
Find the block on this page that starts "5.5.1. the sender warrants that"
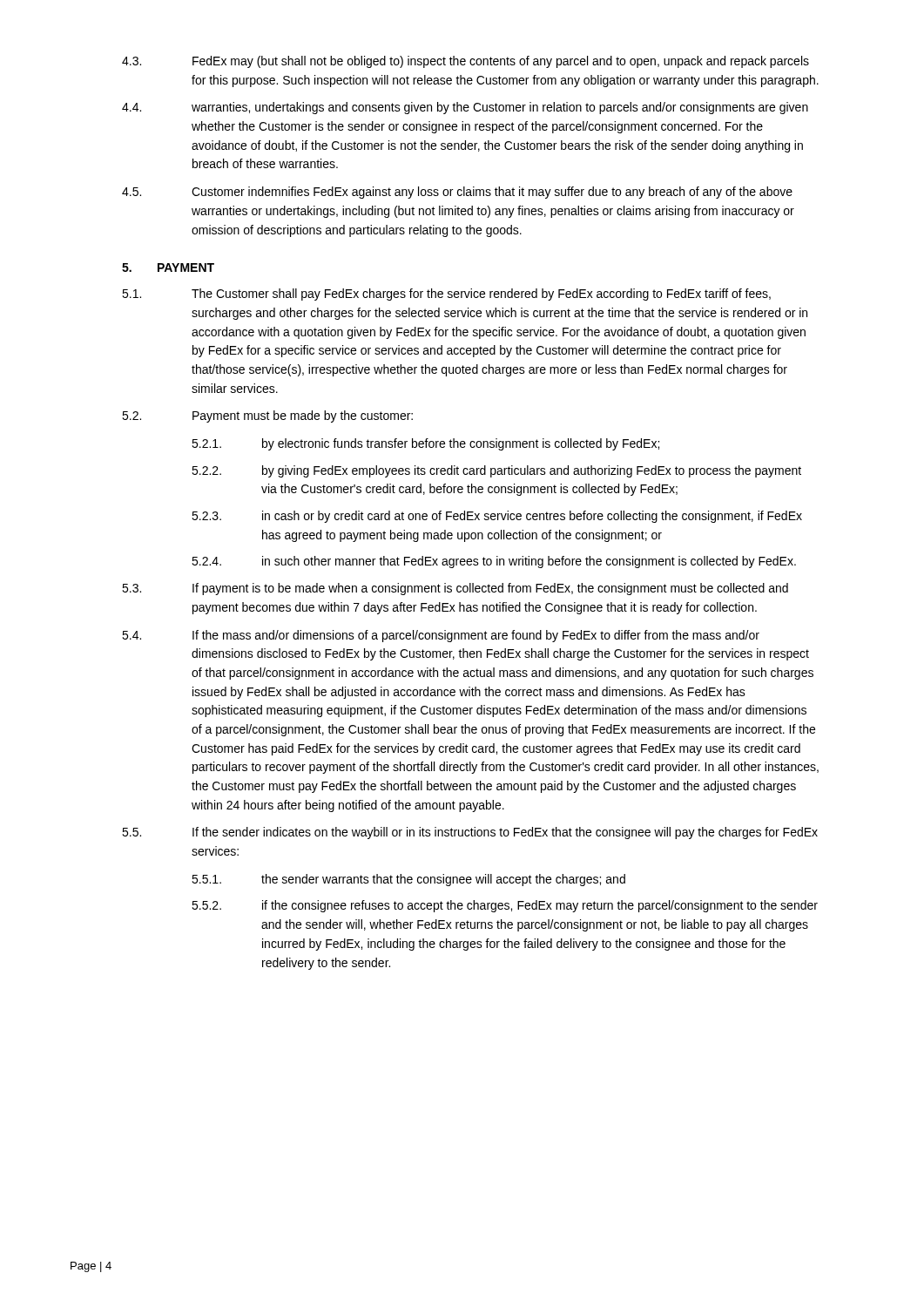506,880
